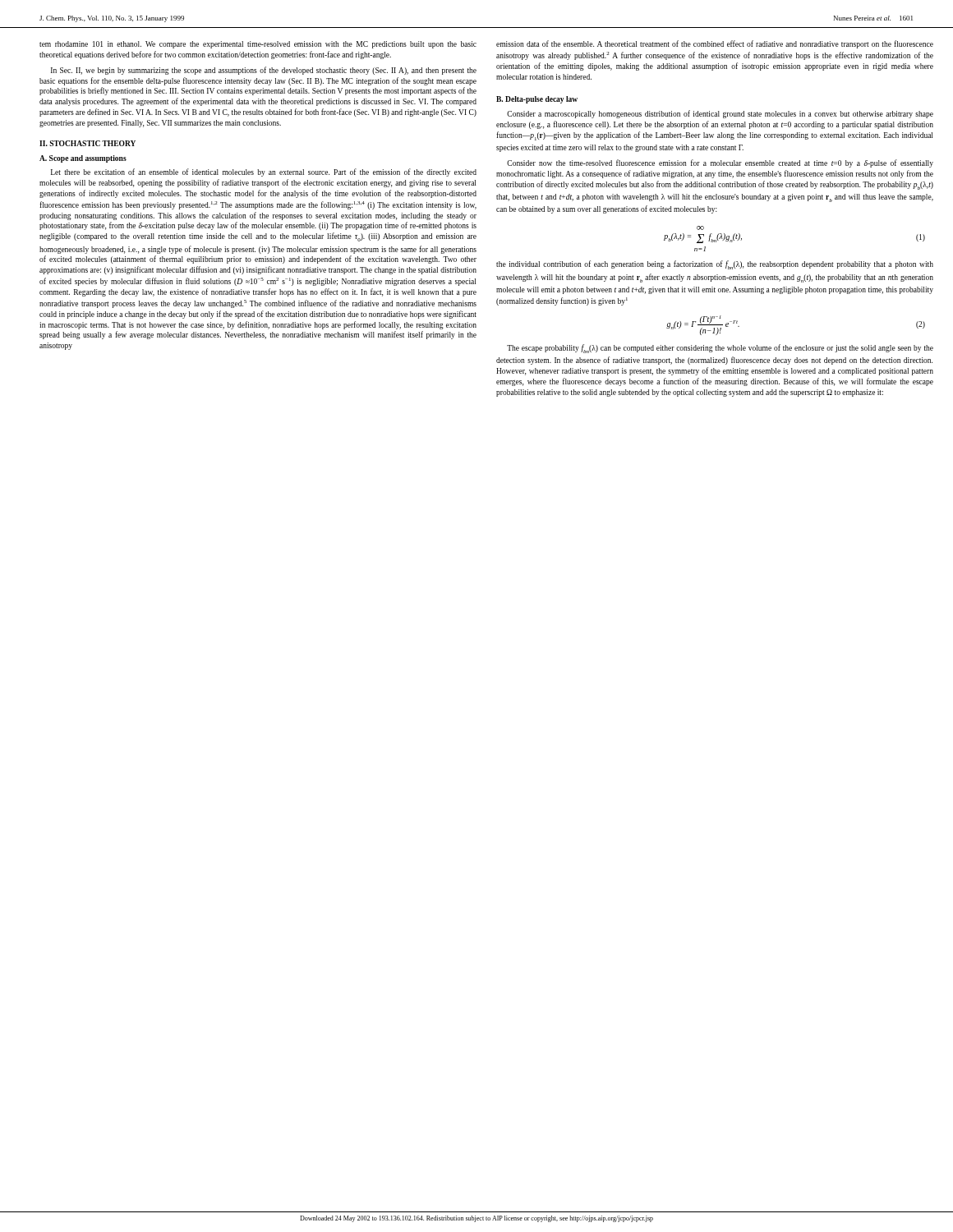Navigate to the text block starting "Consider a macroscopically homogeneous"
The height and width of the screenshot is (1232, 953).
[x=715, y=162]
